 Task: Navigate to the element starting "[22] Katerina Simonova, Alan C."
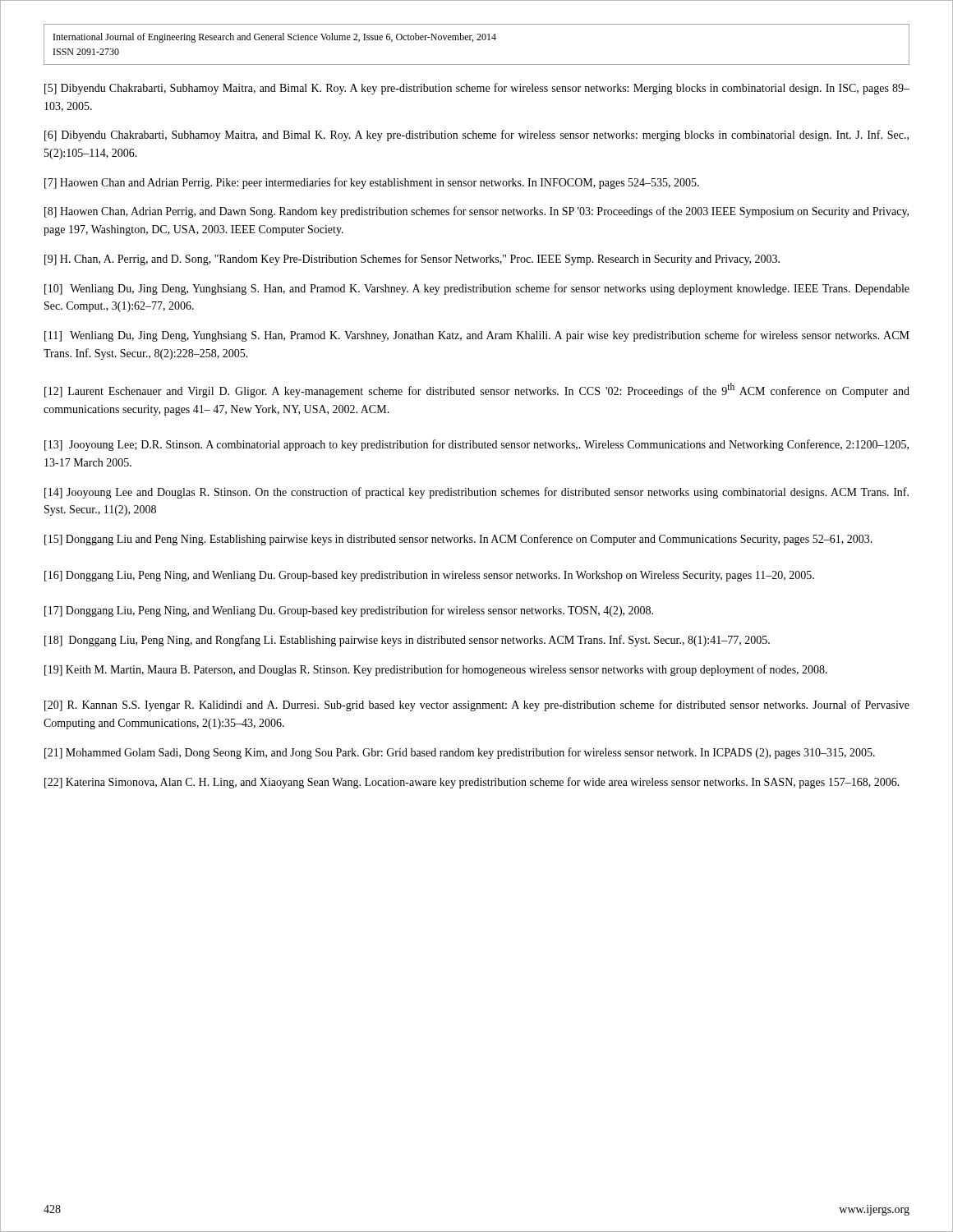pyautogui.click(x=472, y=782)
